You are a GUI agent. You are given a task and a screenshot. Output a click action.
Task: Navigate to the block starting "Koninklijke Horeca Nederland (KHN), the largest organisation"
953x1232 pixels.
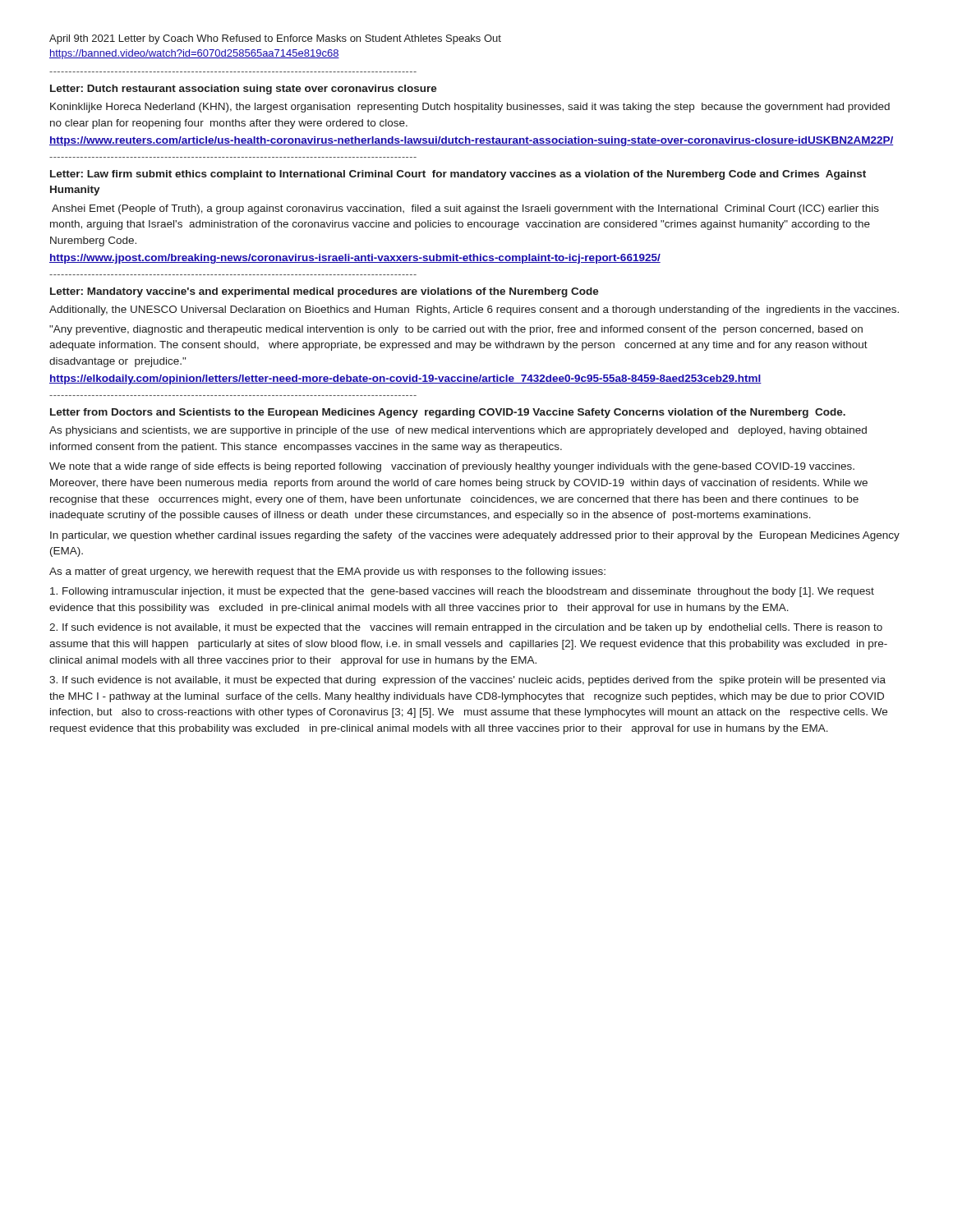tap(470, 115)
